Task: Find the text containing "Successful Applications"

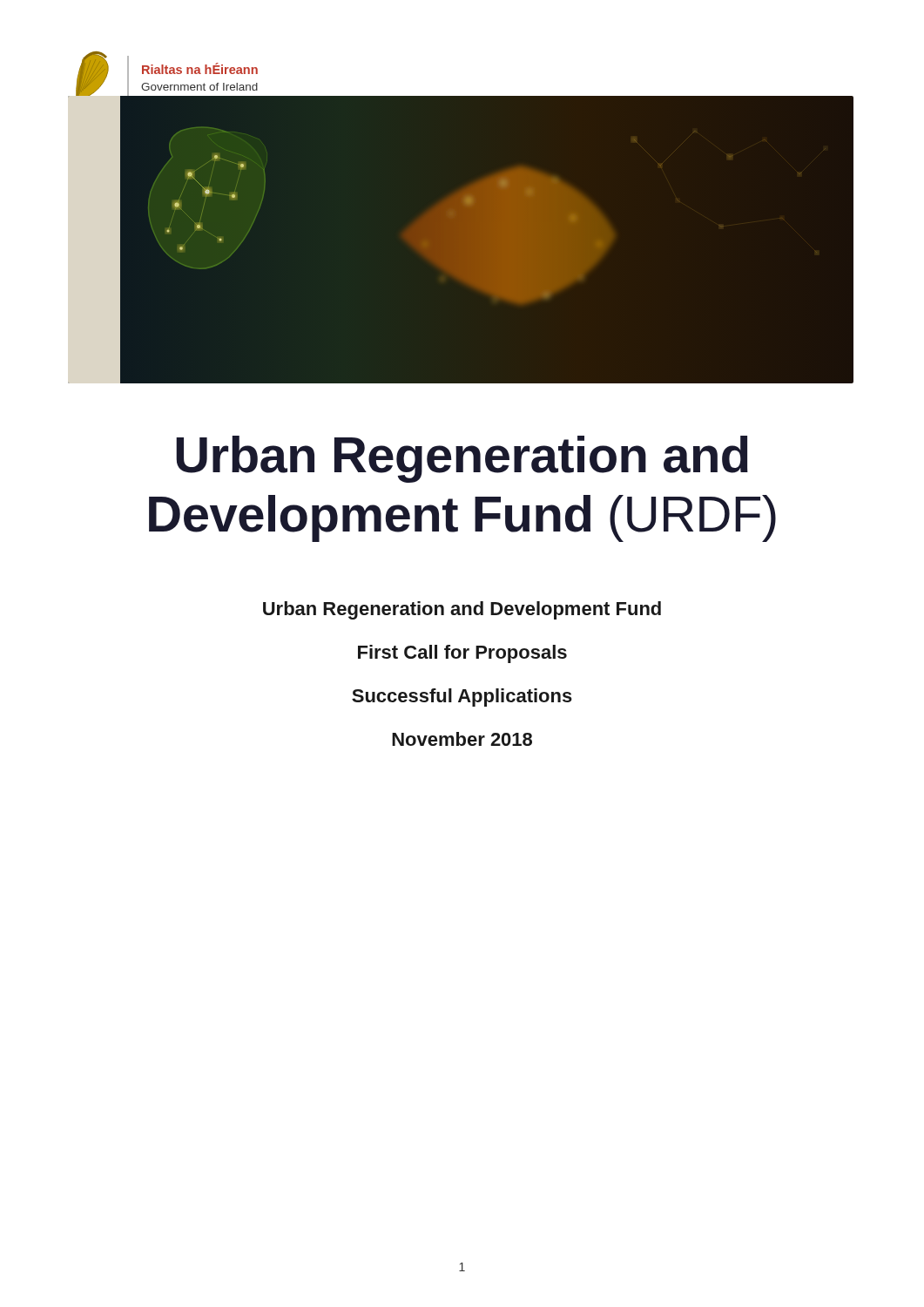Action: (462, 696)
